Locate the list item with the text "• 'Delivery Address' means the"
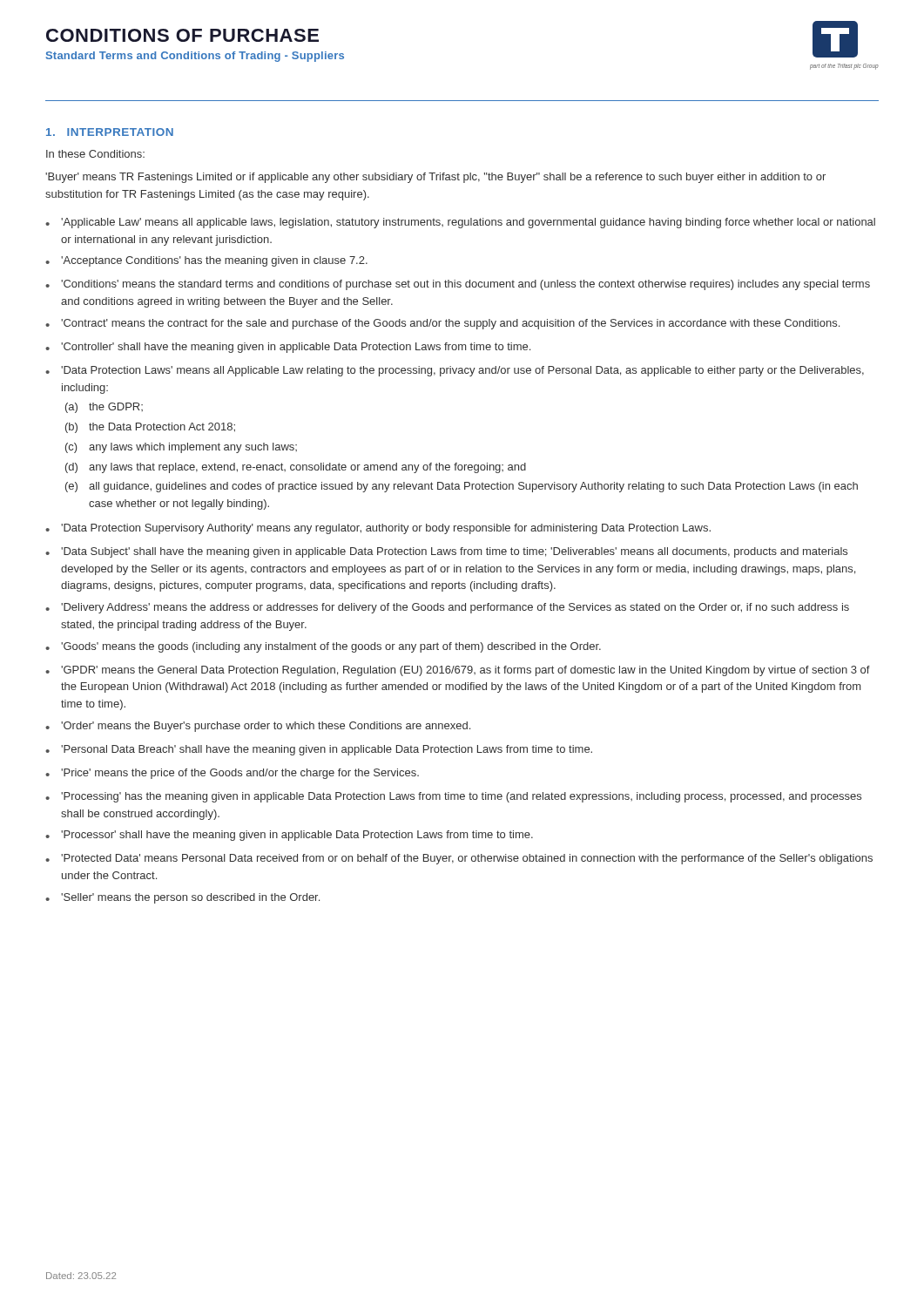The width and height of the screenshot is (924, 1307). tap(462, 616)
